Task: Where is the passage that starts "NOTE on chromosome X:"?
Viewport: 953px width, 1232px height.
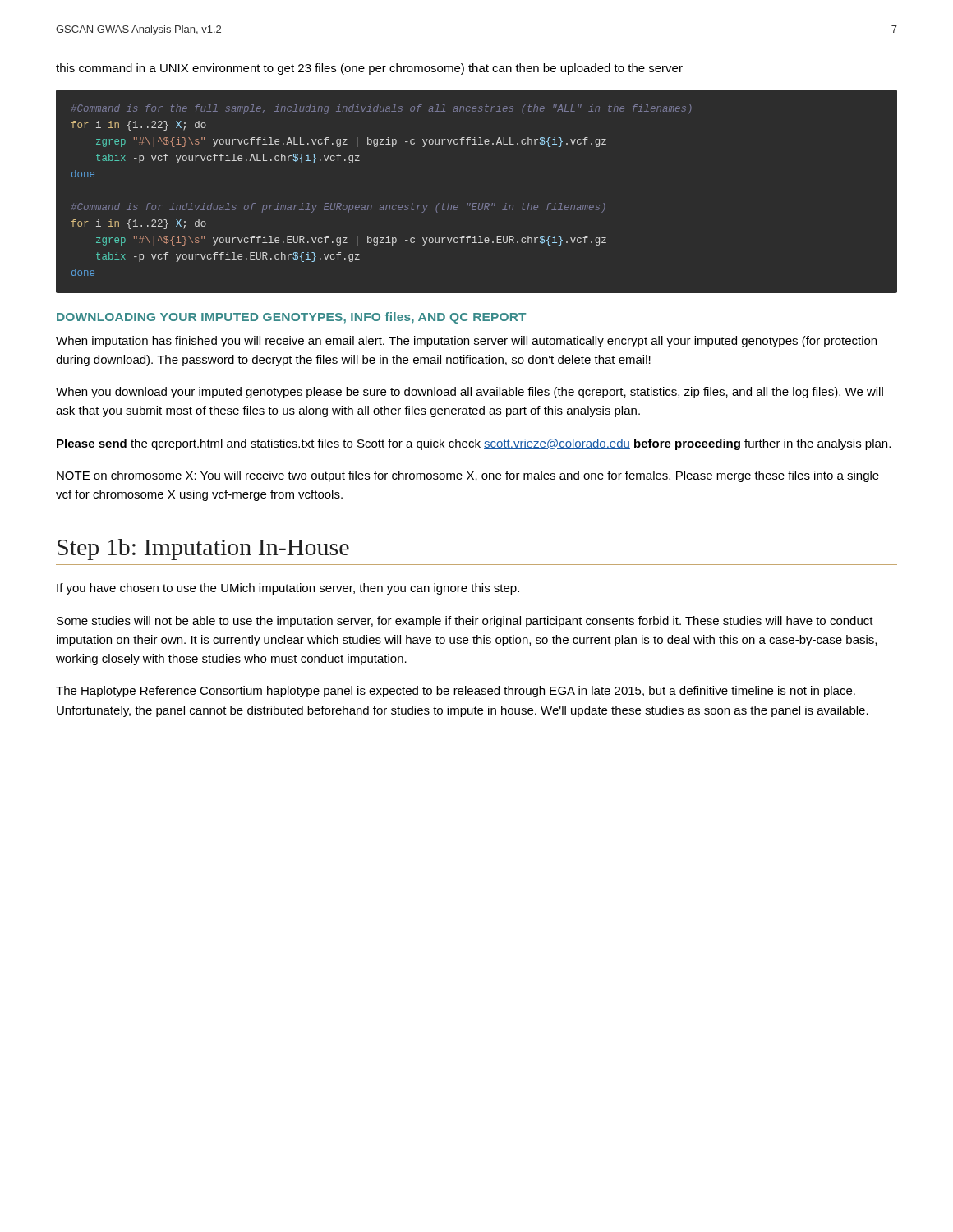Action: pyautogui.click(x=468, y=484)
